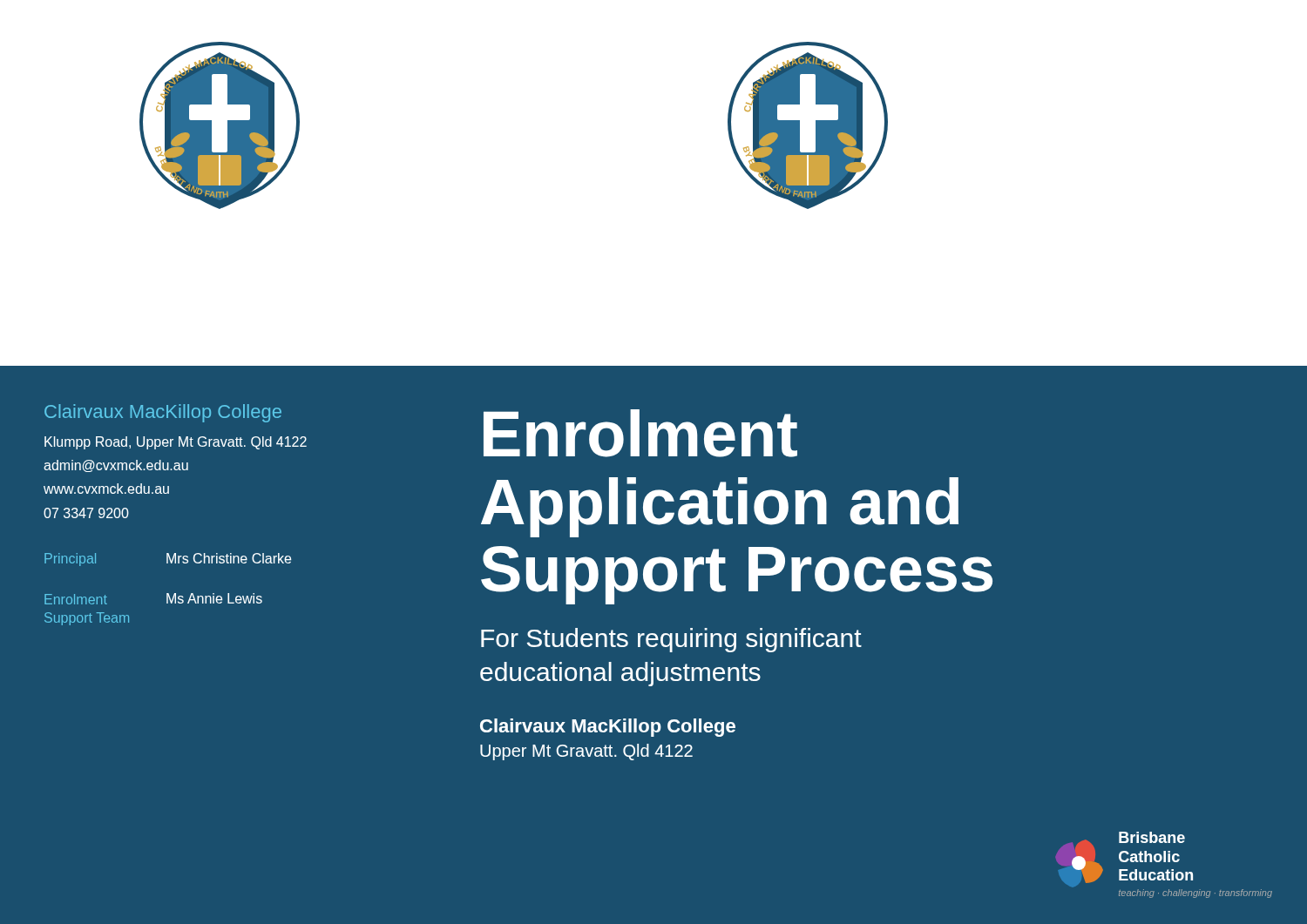Find the region starting "Clairvaux MacKillop College Upper"

(608, 728)
